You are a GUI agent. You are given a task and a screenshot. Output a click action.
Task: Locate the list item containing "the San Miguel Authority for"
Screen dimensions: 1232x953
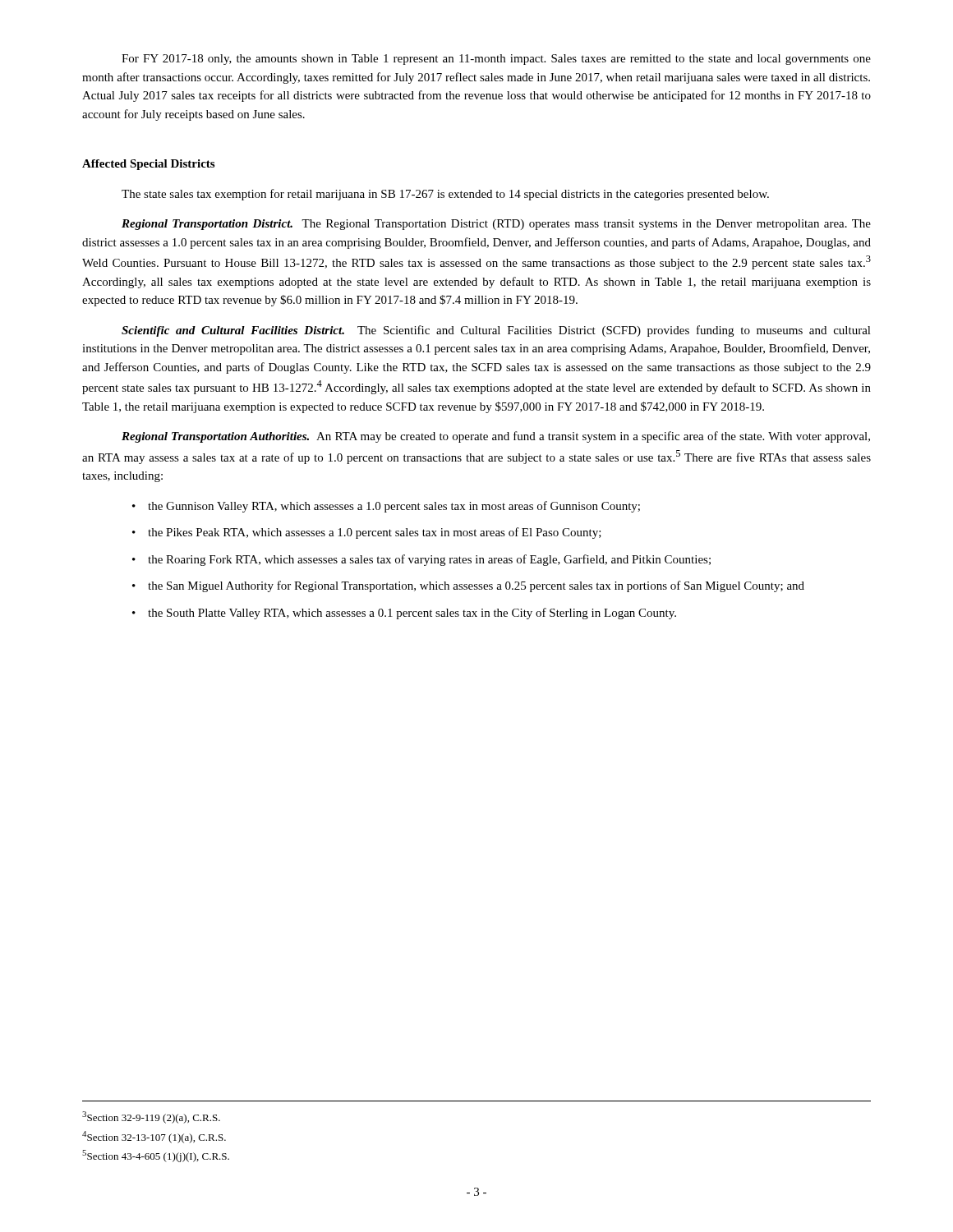pyautogui.click(x=476, y=586)
